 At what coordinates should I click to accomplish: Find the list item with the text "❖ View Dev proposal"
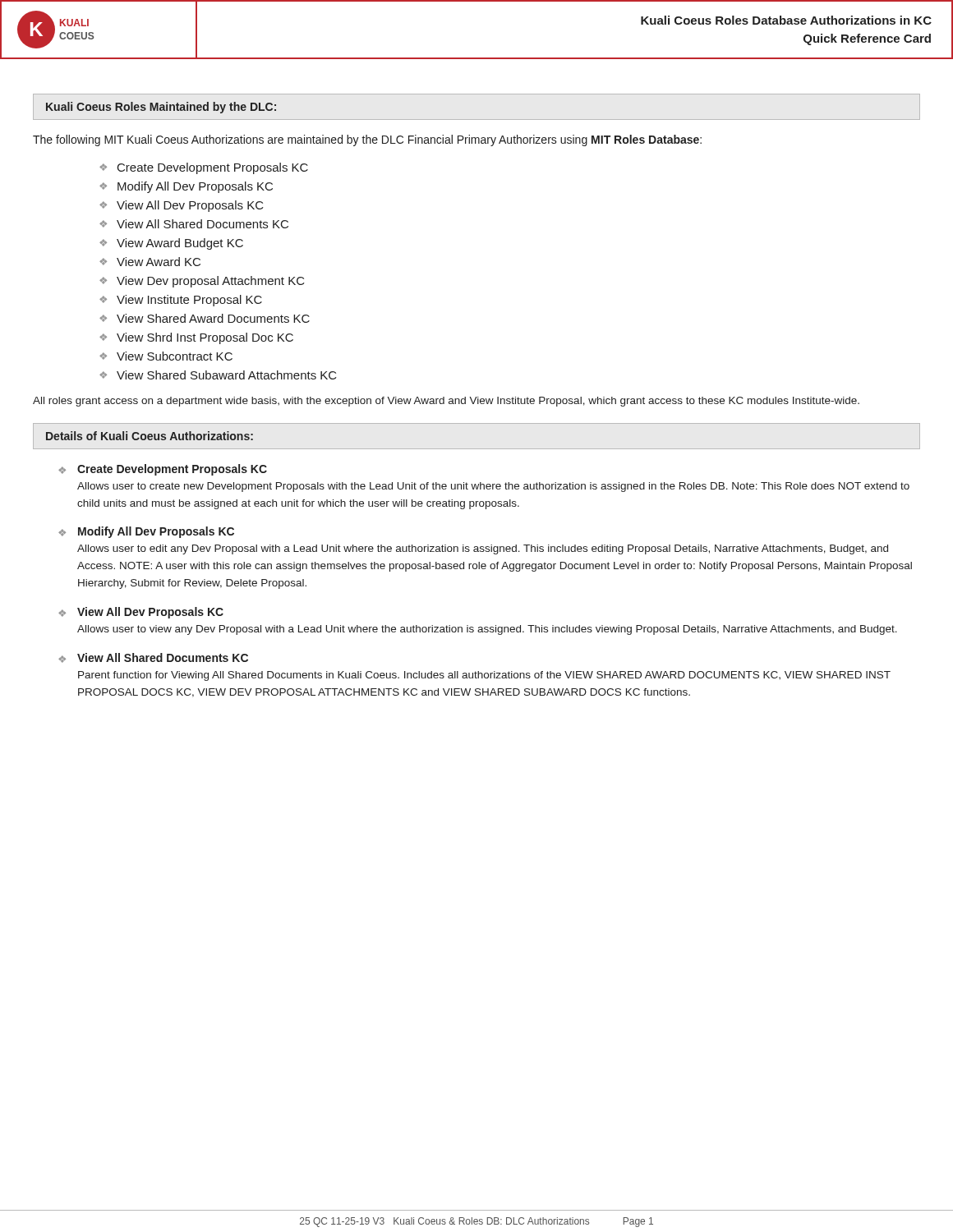pos(202,280)
